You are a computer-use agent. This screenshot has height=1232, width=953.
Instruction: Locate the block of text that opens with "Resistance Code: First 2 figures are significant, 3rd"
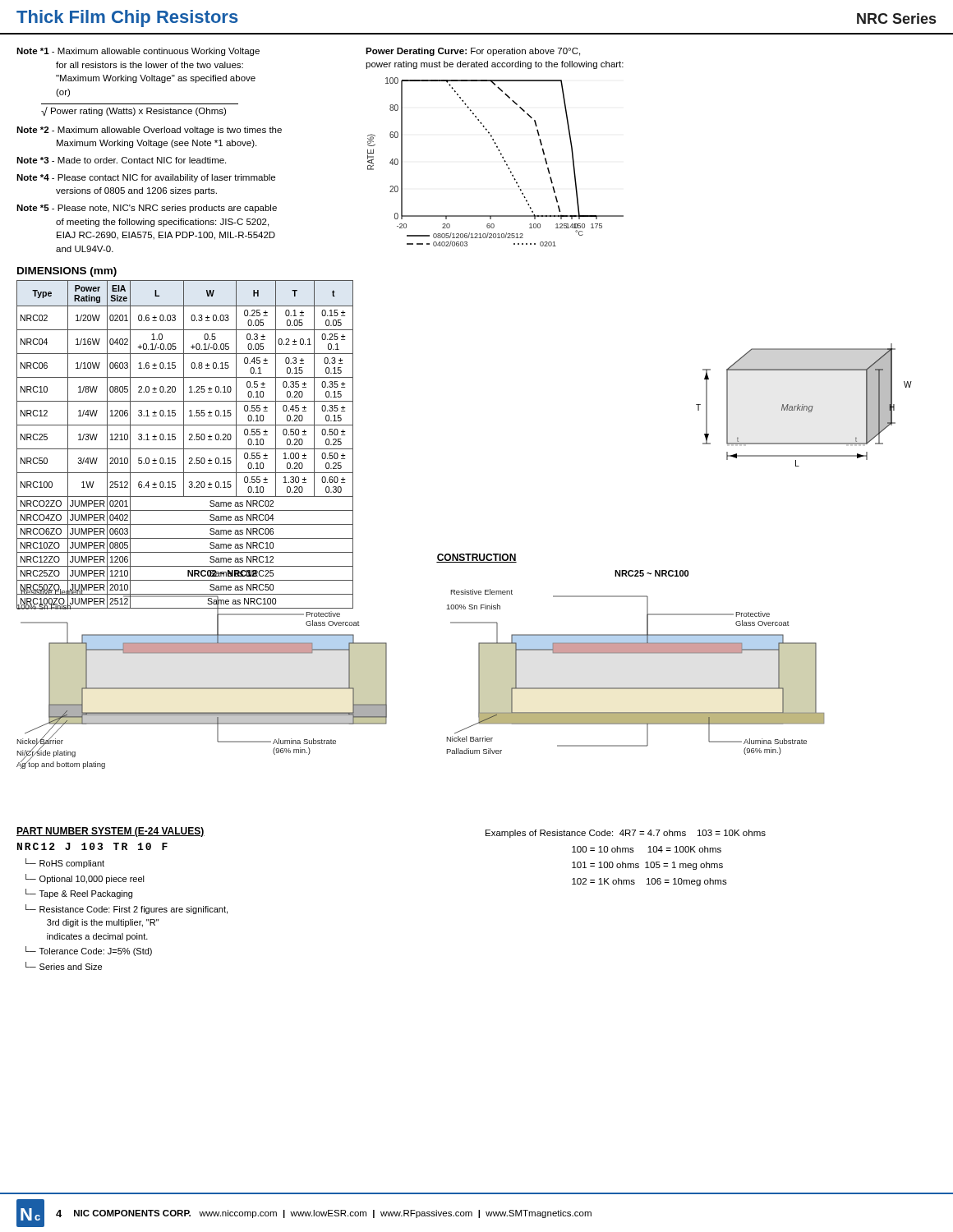pyautogui.click(x=134, y=922)
